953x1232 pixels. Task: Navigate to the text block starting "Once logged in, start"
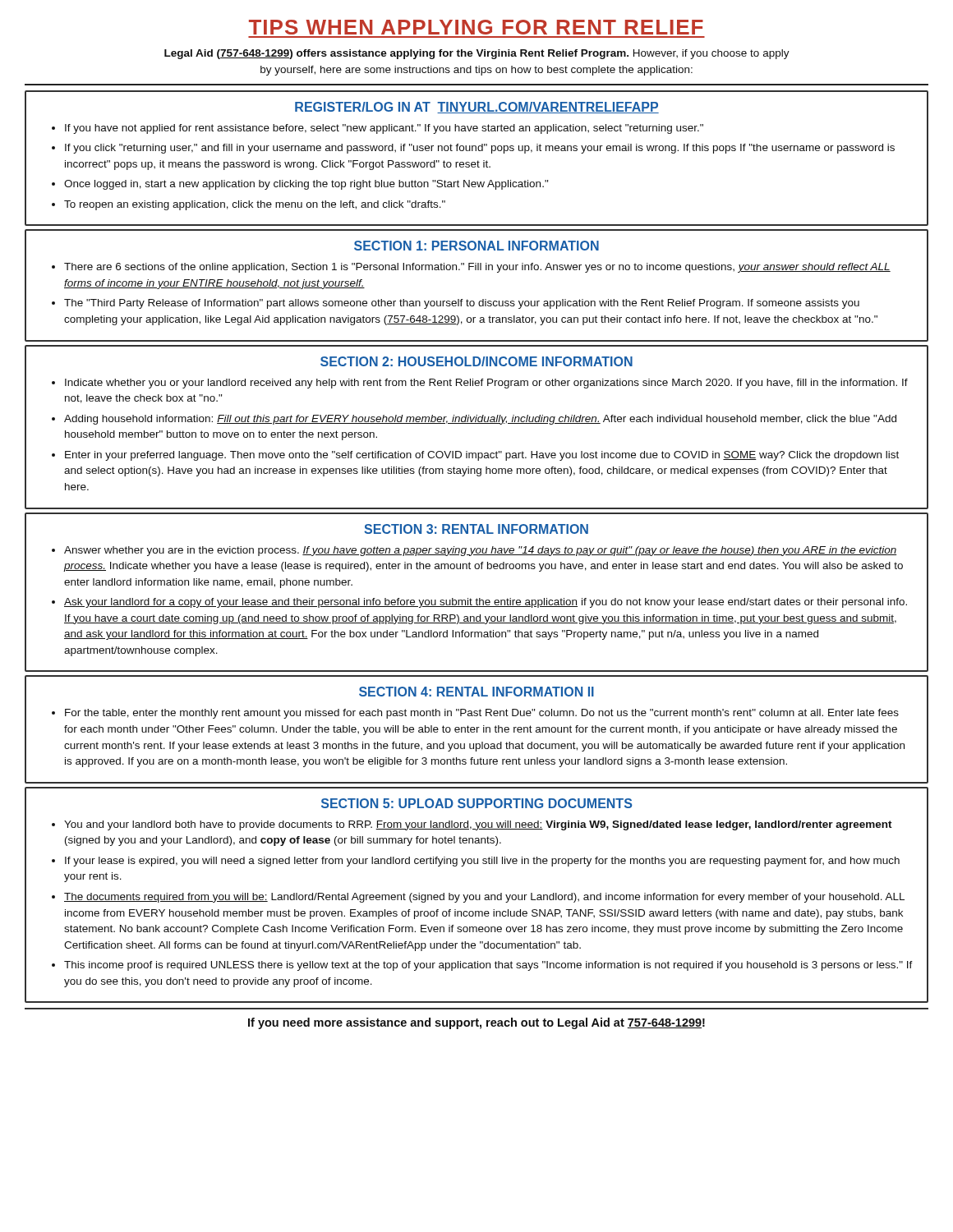[x=306, y=184]
